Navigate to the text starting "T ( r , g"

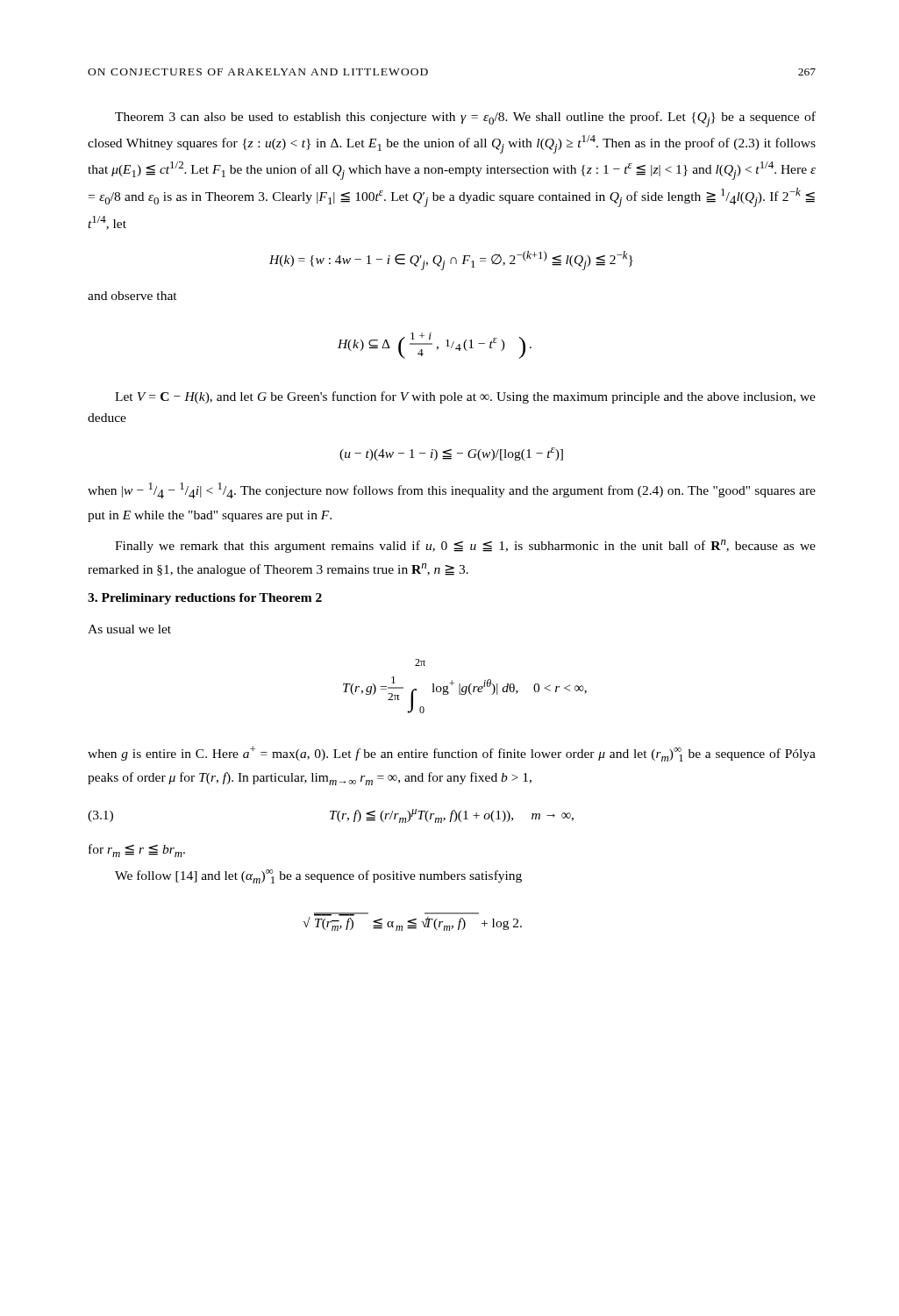[x=452, y=687]
